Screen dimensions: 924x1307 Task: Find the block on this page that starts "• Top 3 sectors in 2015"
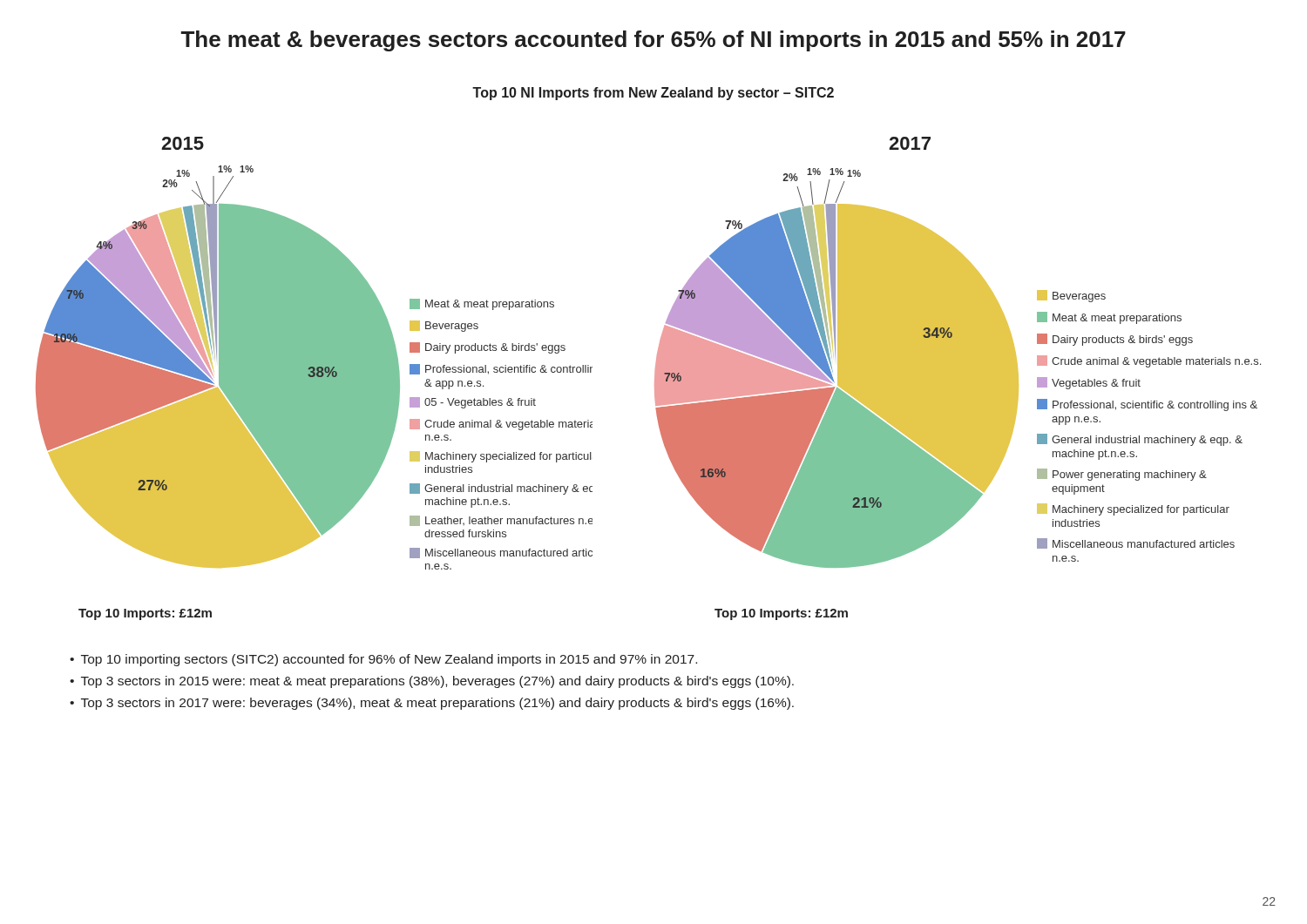pyautogui.click(x=432, y=681)
